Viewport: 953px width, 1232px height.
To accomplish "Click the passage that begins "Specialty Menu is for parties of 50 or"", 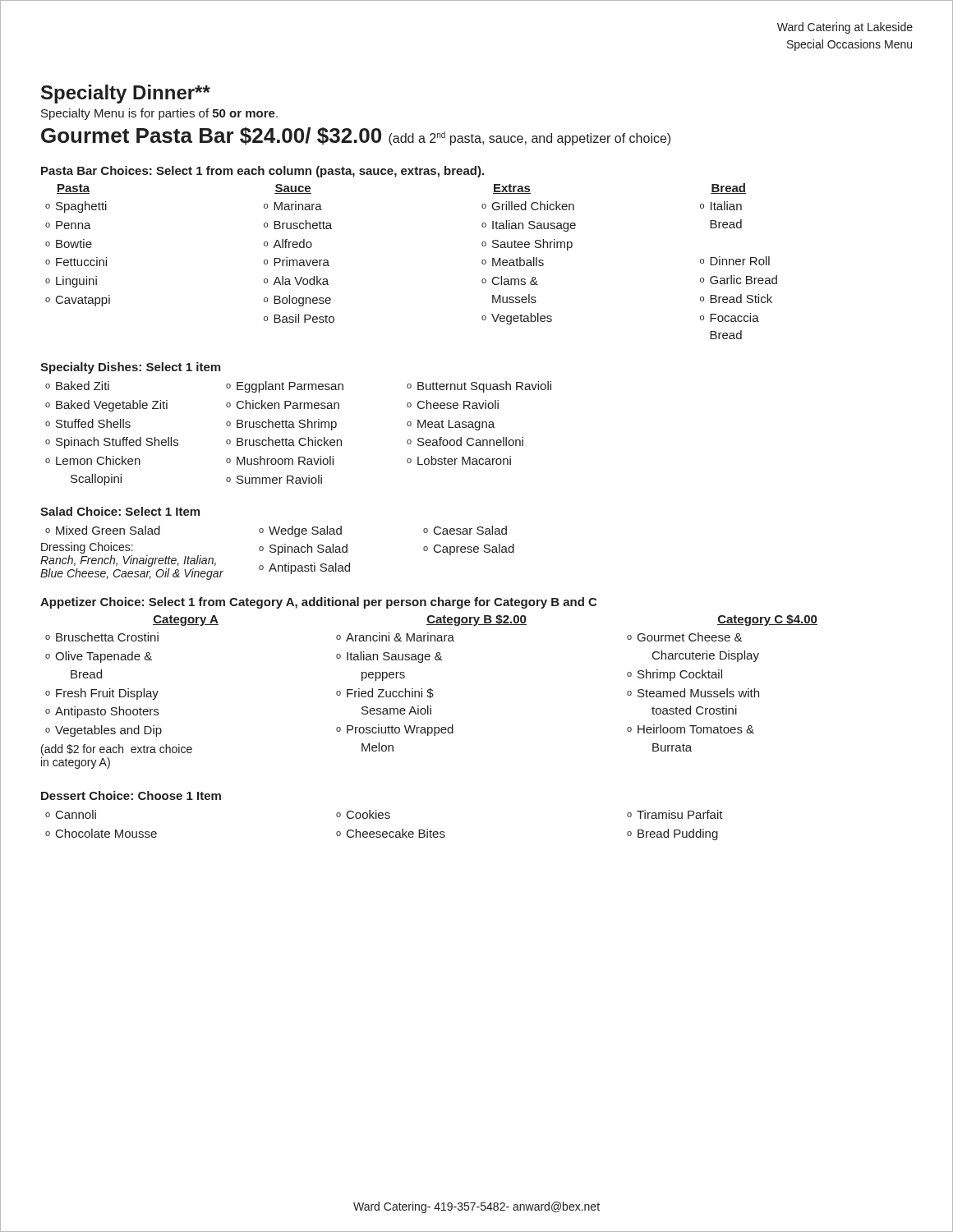I will 159,113.
